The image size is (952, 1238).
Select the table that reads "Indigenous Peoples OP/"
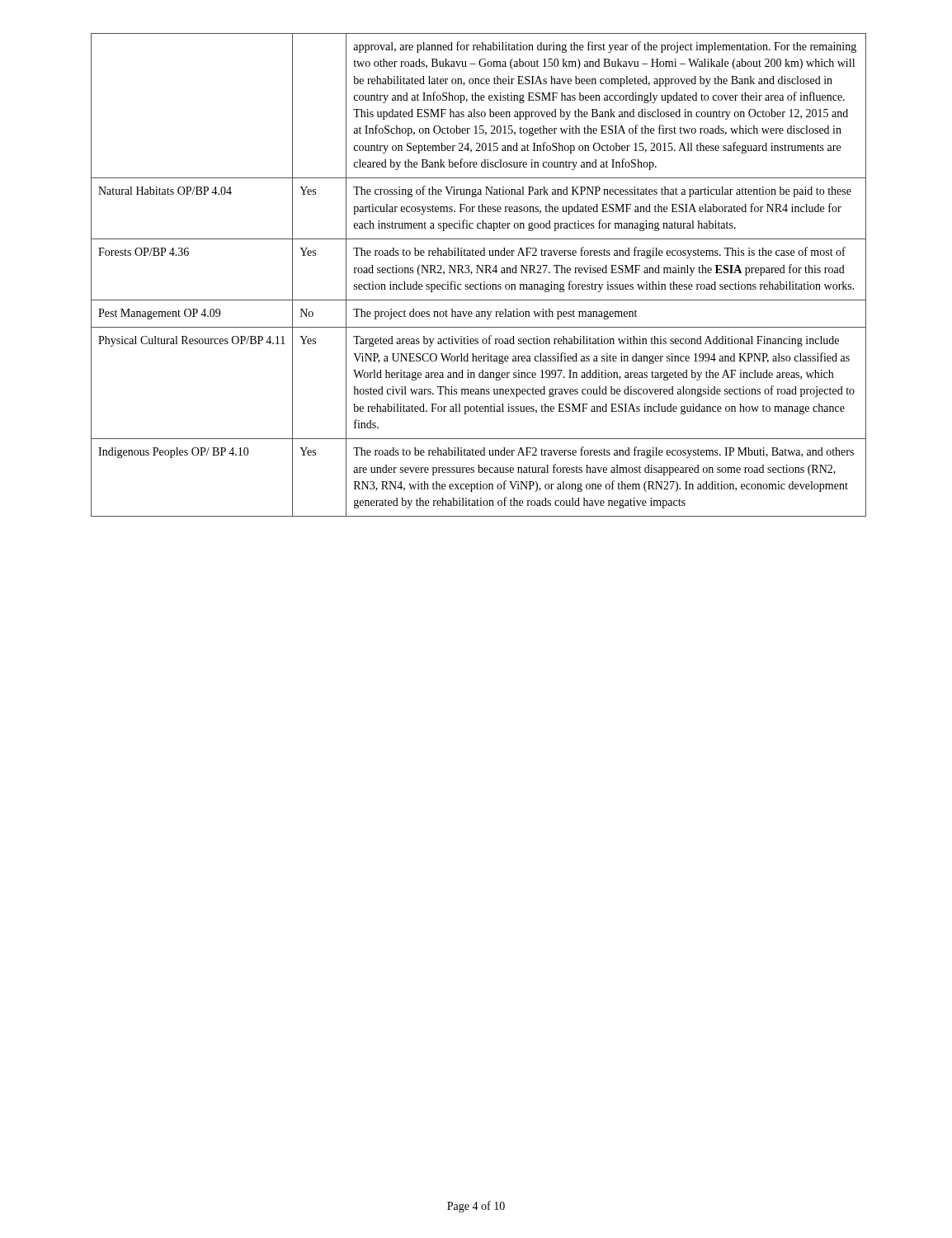pos(478,275)
